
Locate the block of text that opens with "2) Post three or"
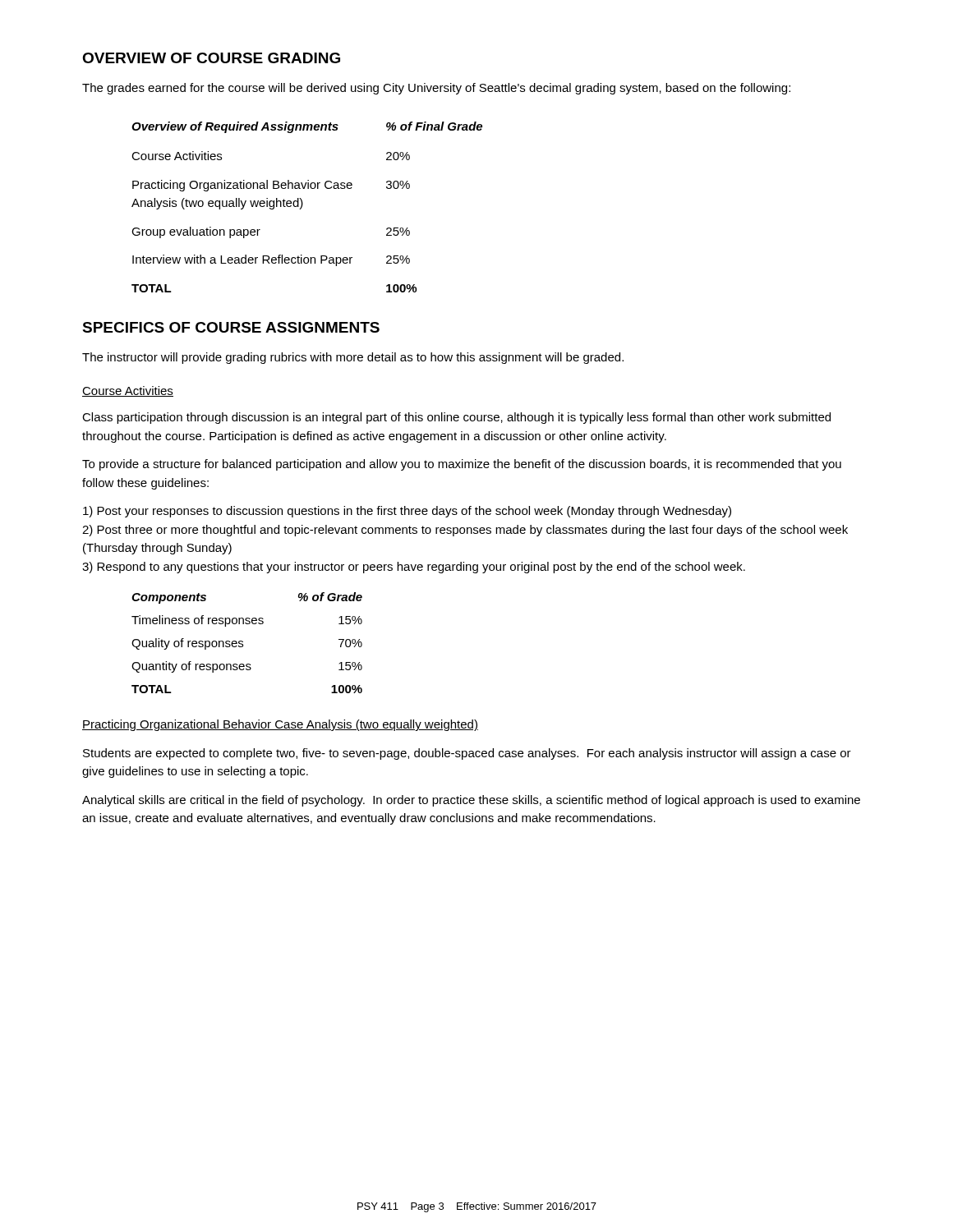pyautogui.click(x=476, y=539)
